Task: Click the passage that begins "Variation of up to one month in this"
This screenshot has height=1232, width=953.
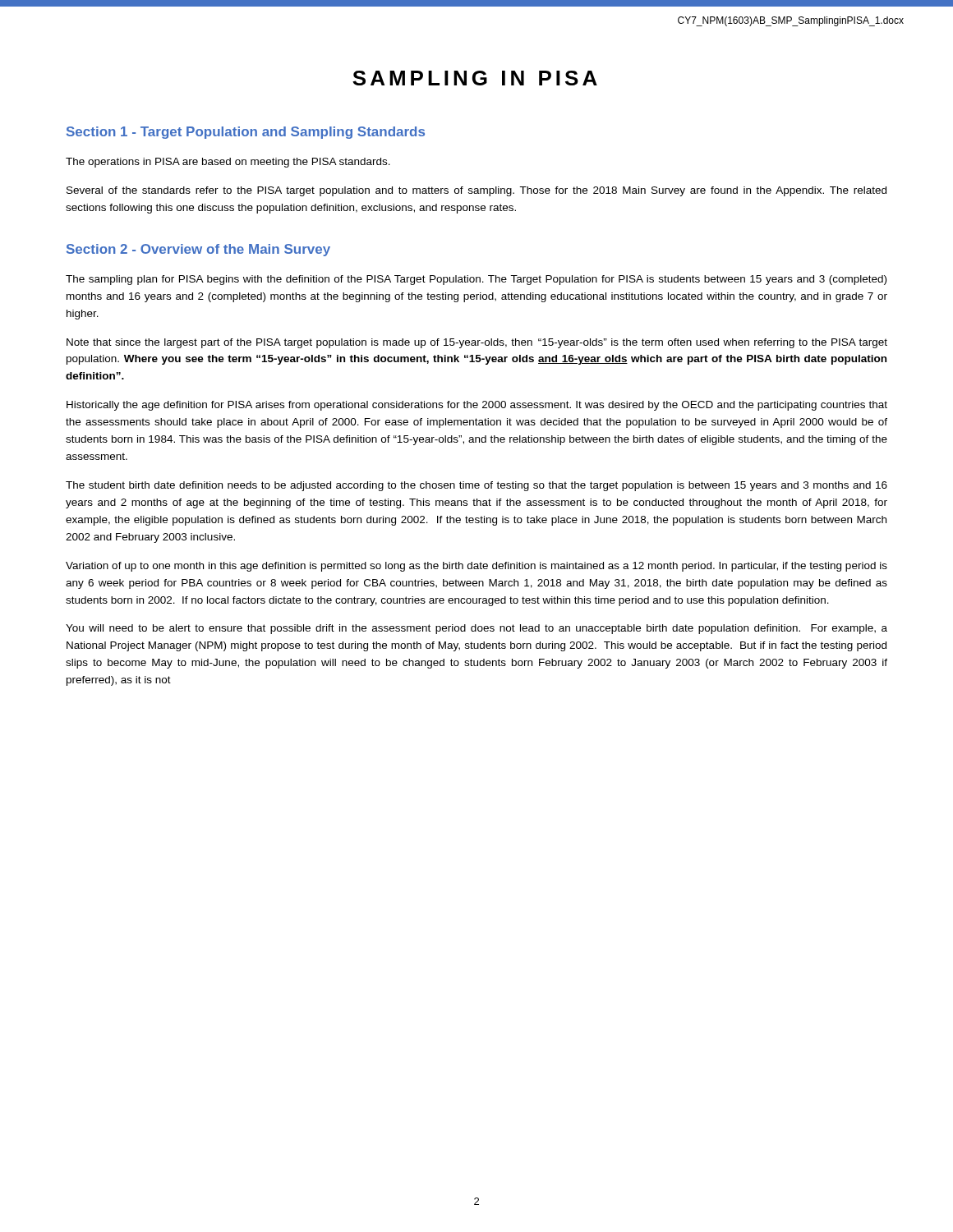Action: pyautogui.click(x=476, y=582)
